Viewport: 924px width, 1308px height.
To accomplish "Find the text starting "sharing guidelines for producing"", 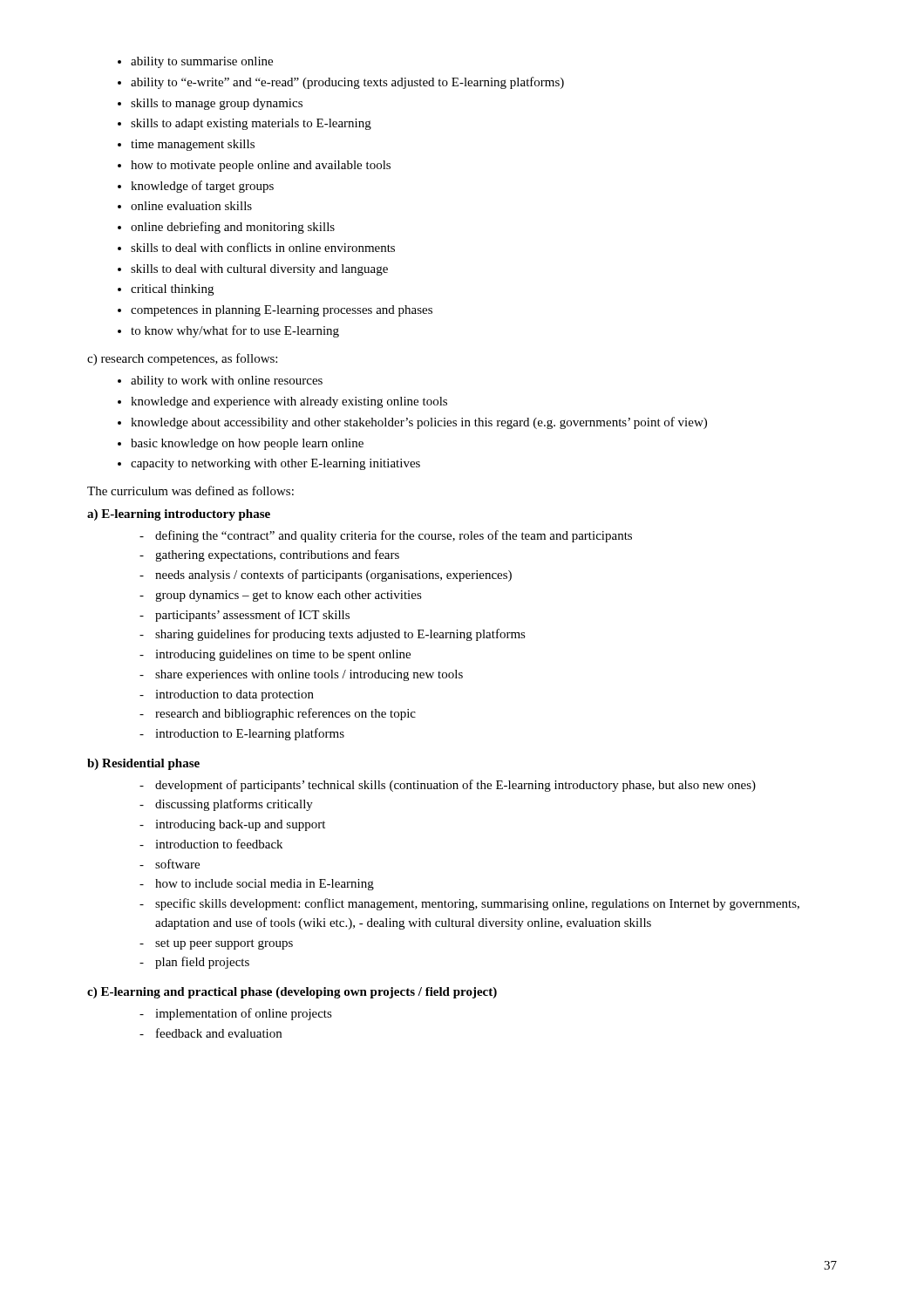I will tap(488, 635).
